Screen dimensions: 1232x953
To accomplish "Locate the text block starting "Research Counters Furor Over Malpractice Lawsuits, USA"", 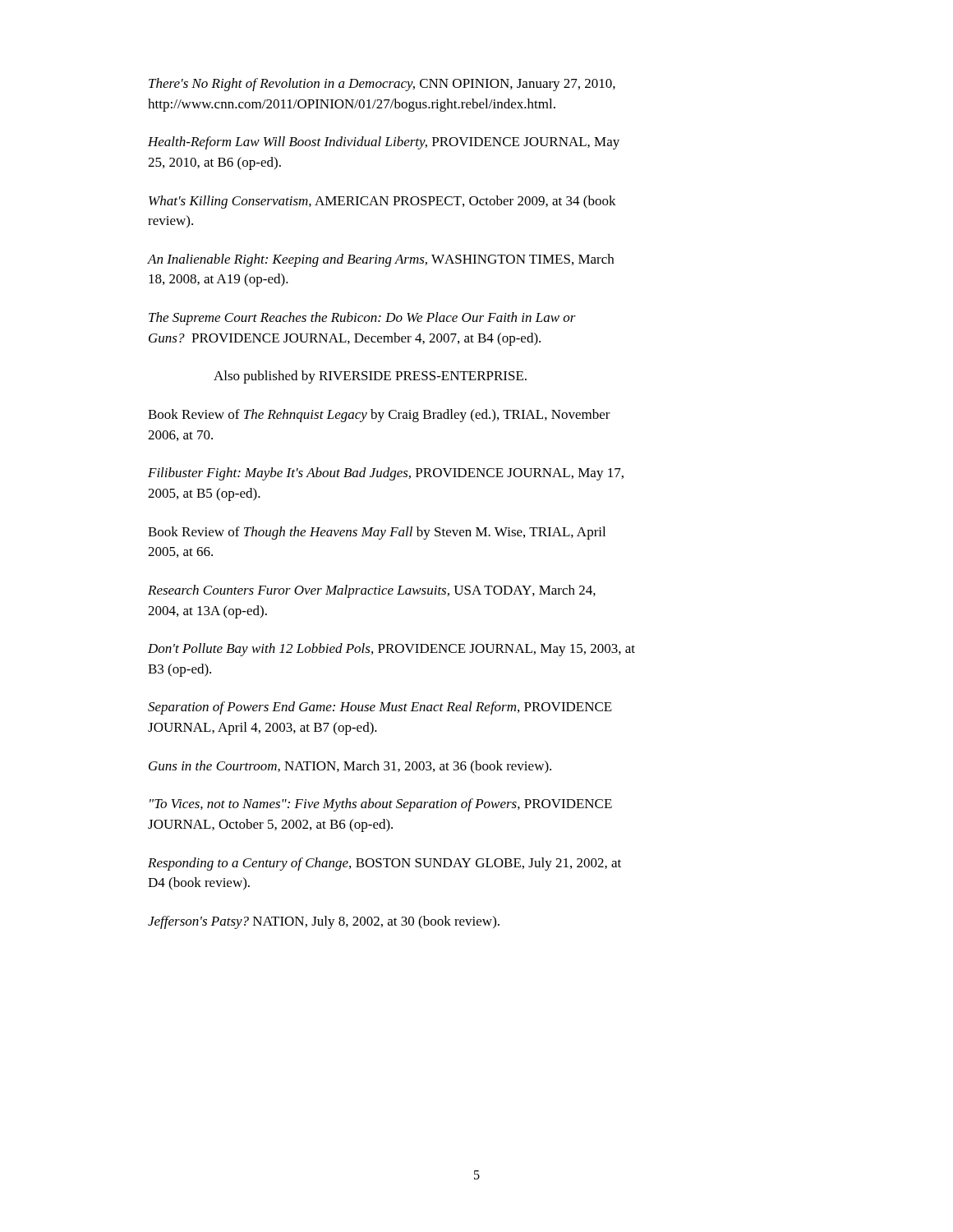I will click(372, 600).
